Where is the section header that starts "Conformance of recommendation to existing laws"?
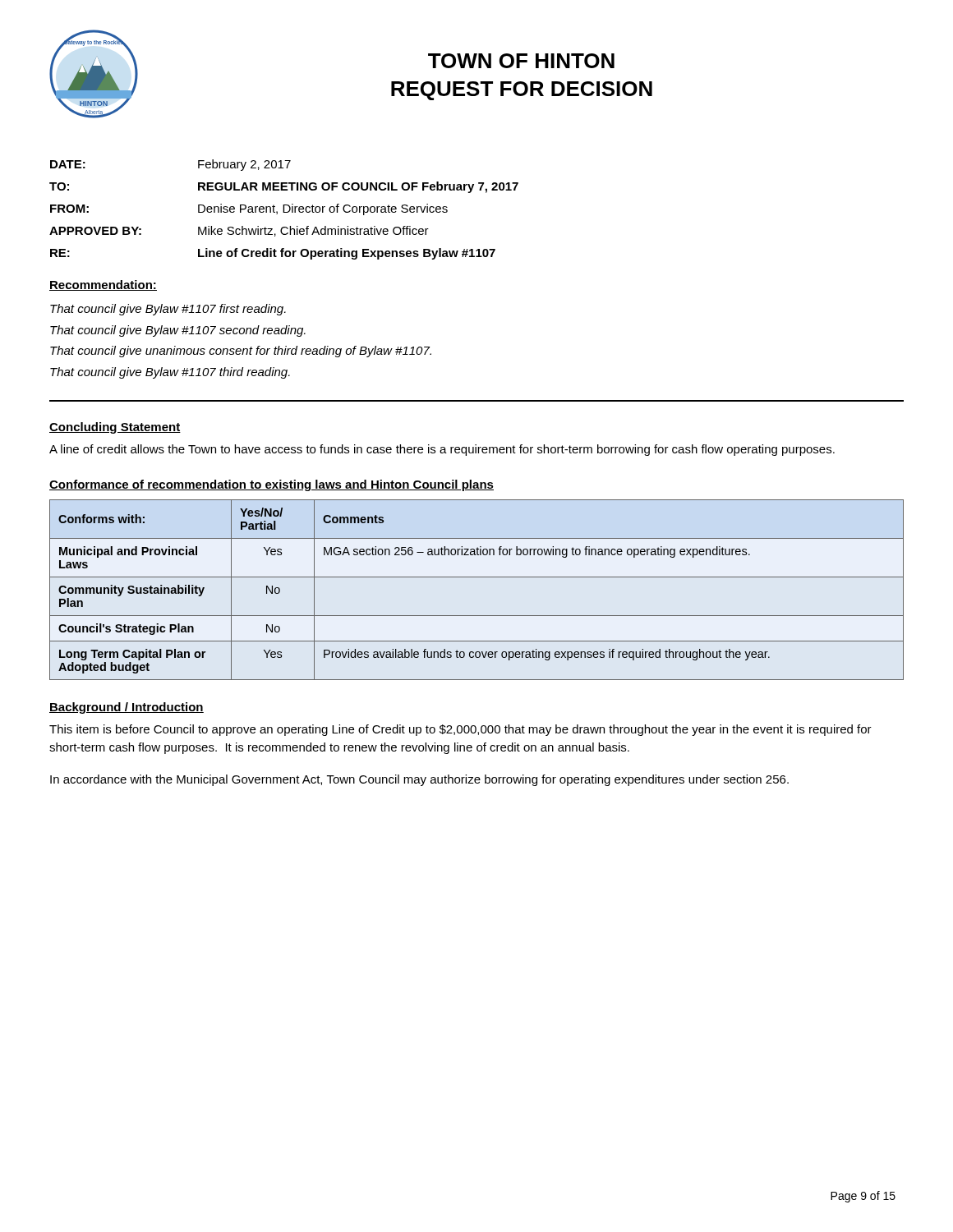 [x=271, y=484]
